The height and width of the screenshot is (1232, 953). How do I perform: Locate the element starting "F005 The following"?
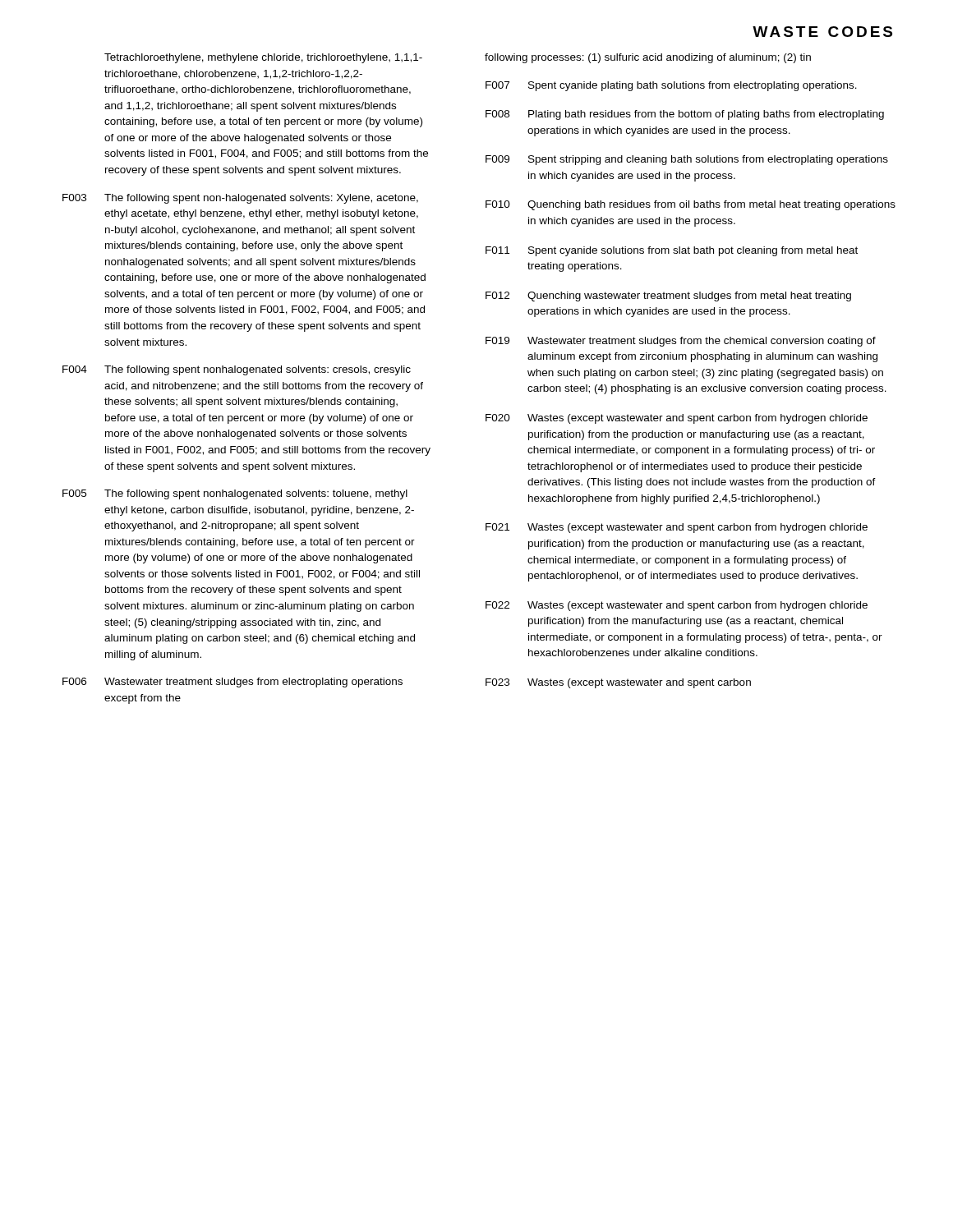tap(246, 574)
